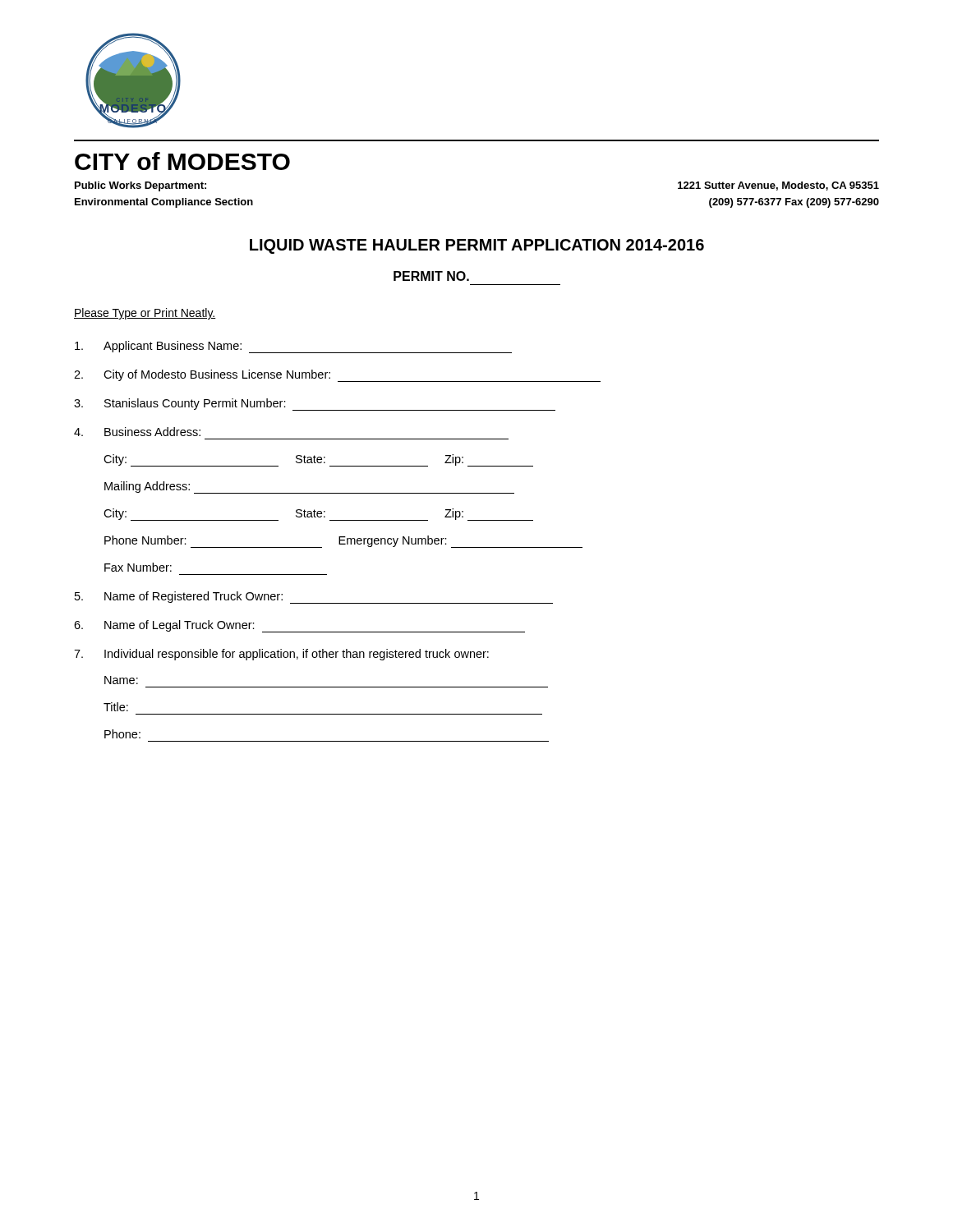
Task: Locate the list item that says "4. Business Address:"
Action: pyautogui.click(x=476, y=500)
